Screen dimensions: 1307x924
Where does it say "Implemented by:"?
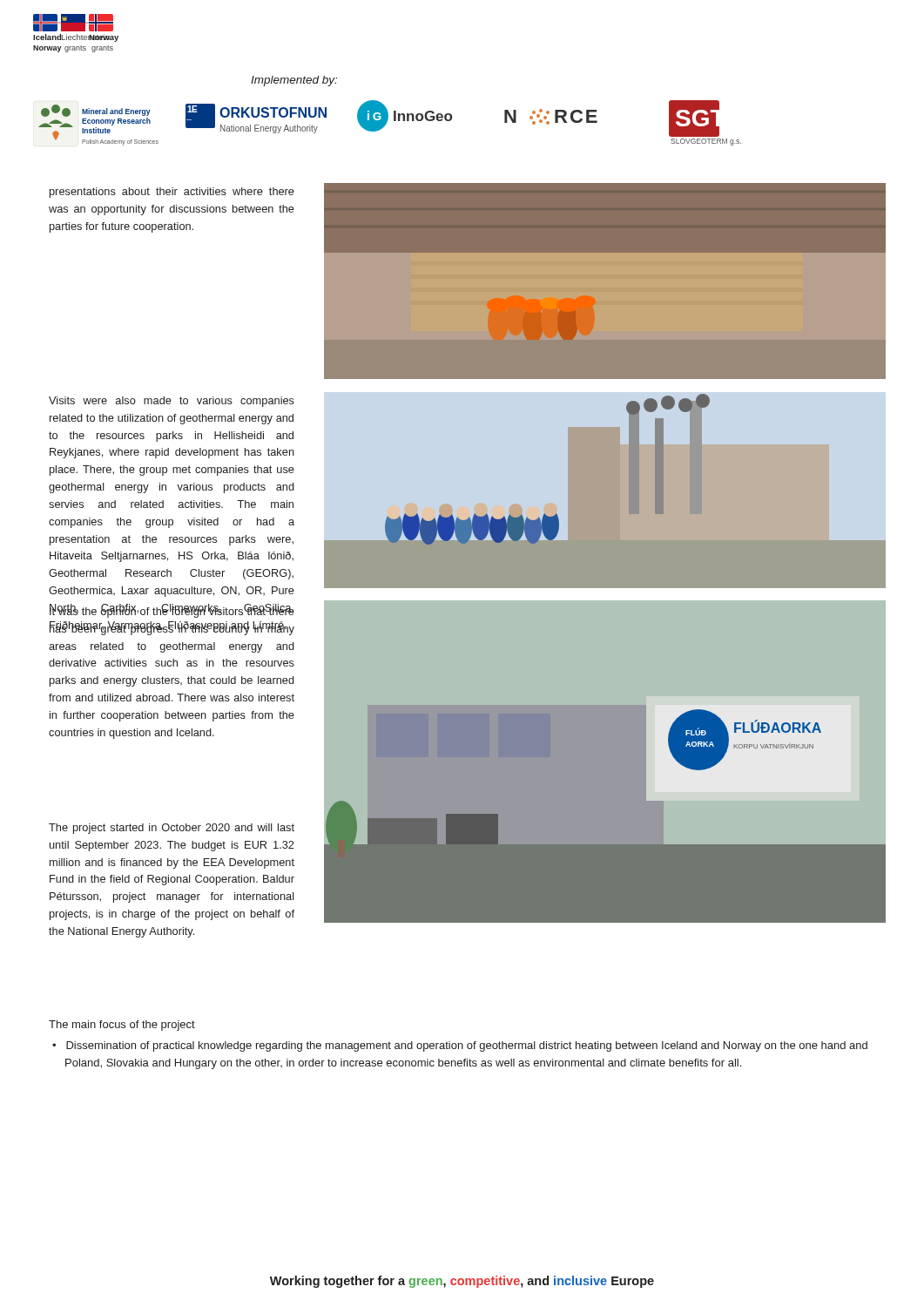[x=294, y=80]
